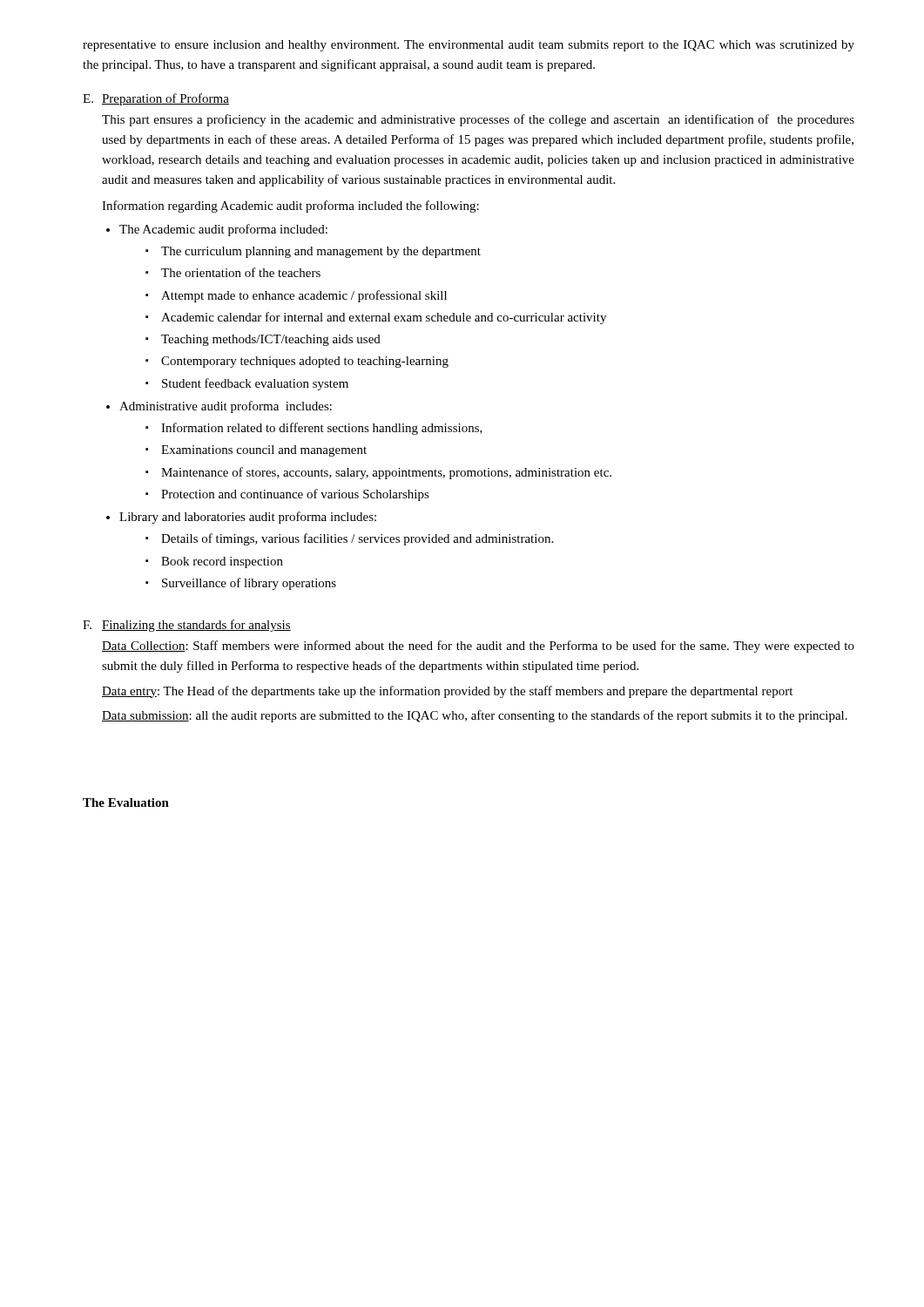This screenshot has width=924, height=1307.
Task: Locate the block of text that opens with "Data Collection: Staff members were informed about"
Action: (478, 656)
